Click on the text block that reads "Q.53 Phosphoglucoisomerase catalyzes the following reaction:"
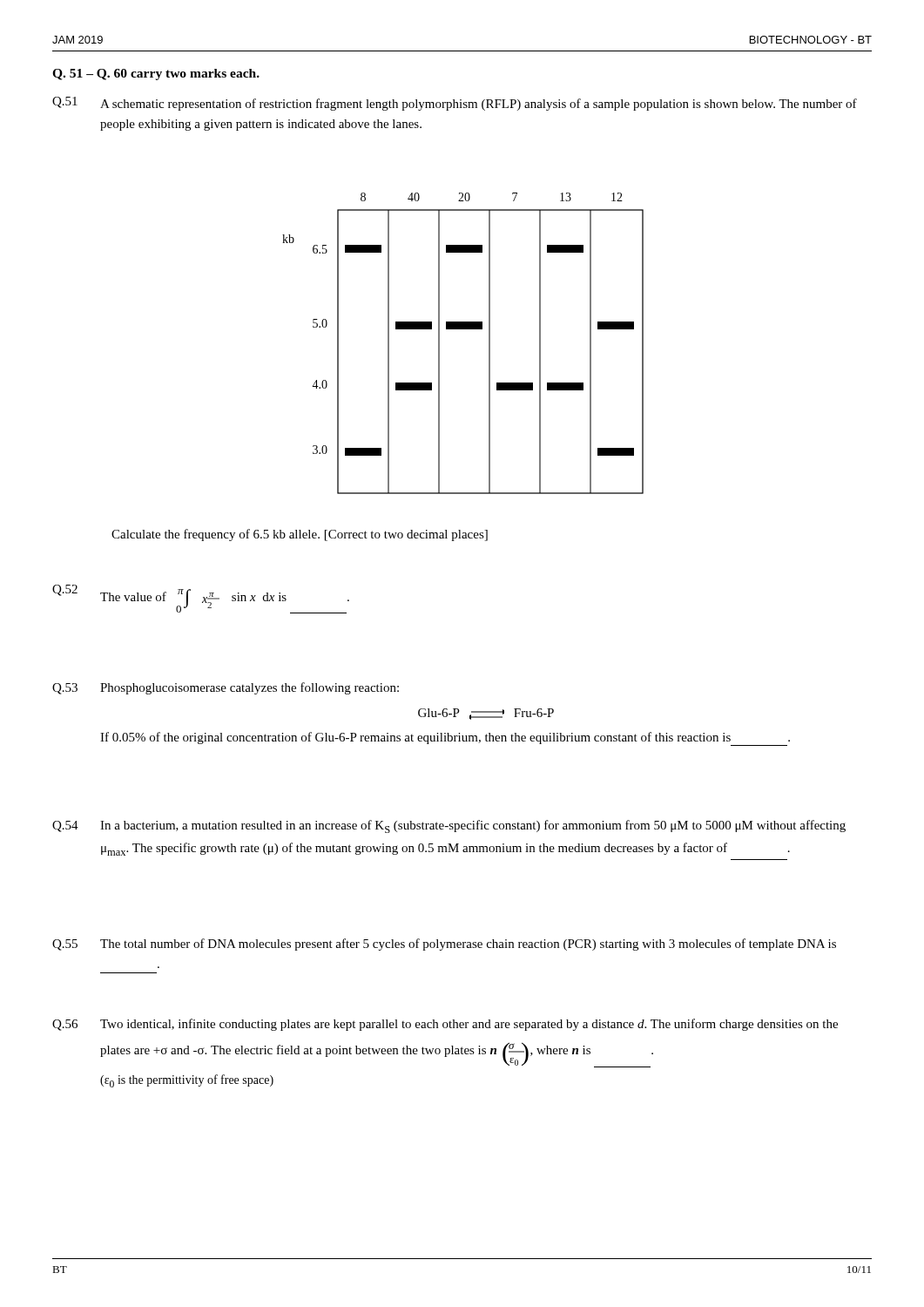The height and width of the screenshot is (1307, 924). [x=462, y=713]
